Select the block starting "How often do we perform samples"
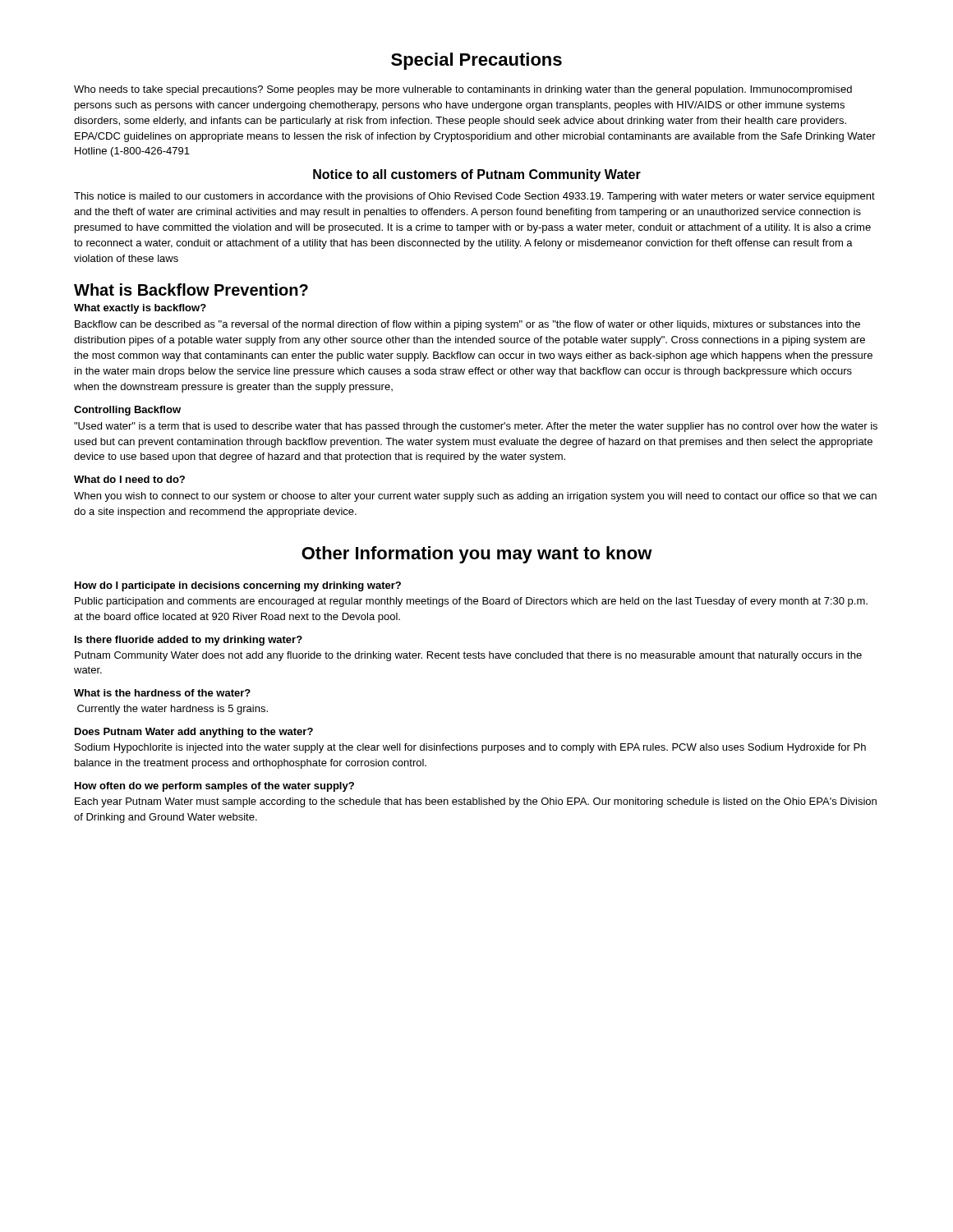Image resolution: width=953 pixels, height=1232 pixels. pos(214,785)
